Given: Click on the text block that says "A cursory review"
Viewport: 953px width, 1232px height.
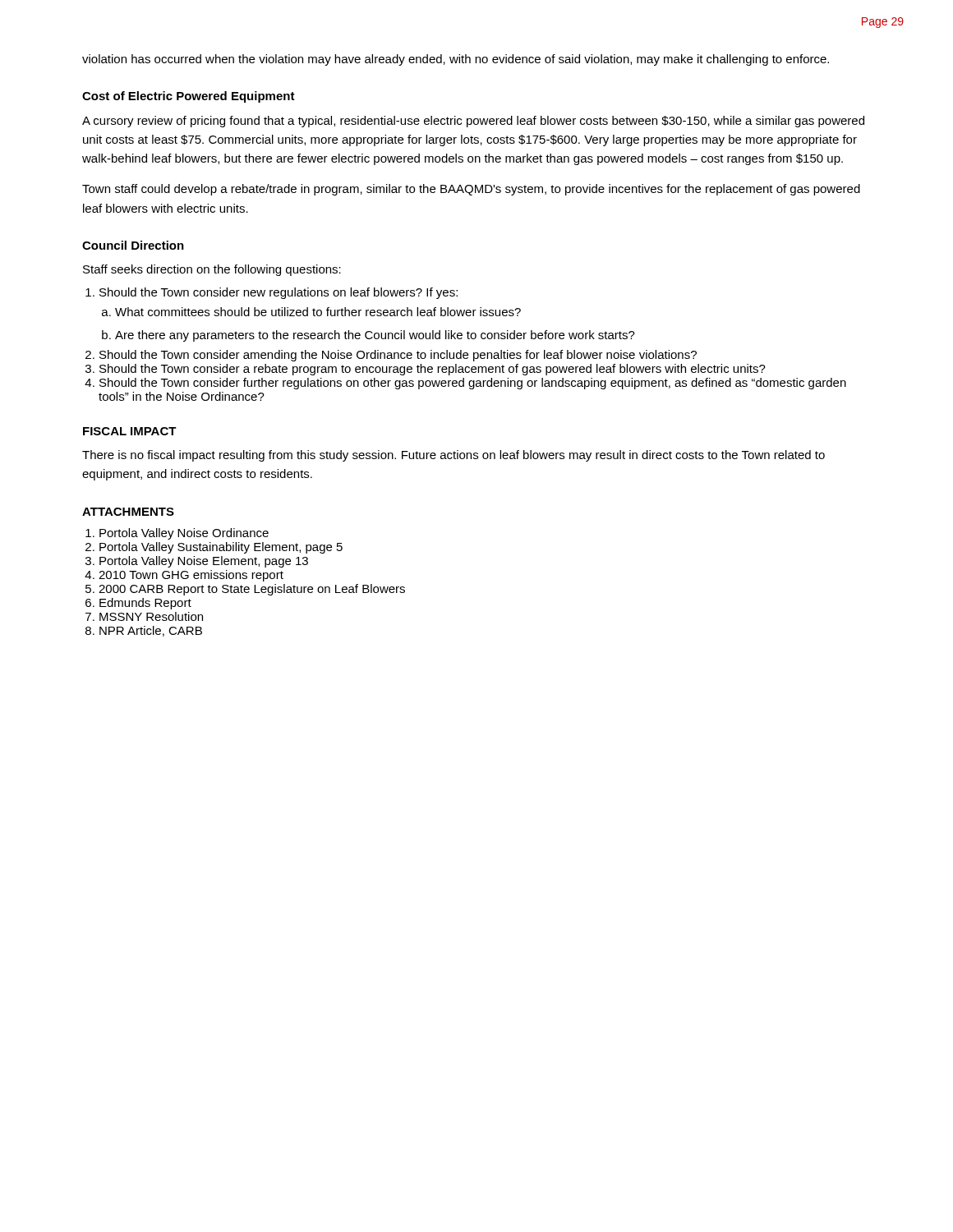Looking at the screenshot, I should (474, 139).
